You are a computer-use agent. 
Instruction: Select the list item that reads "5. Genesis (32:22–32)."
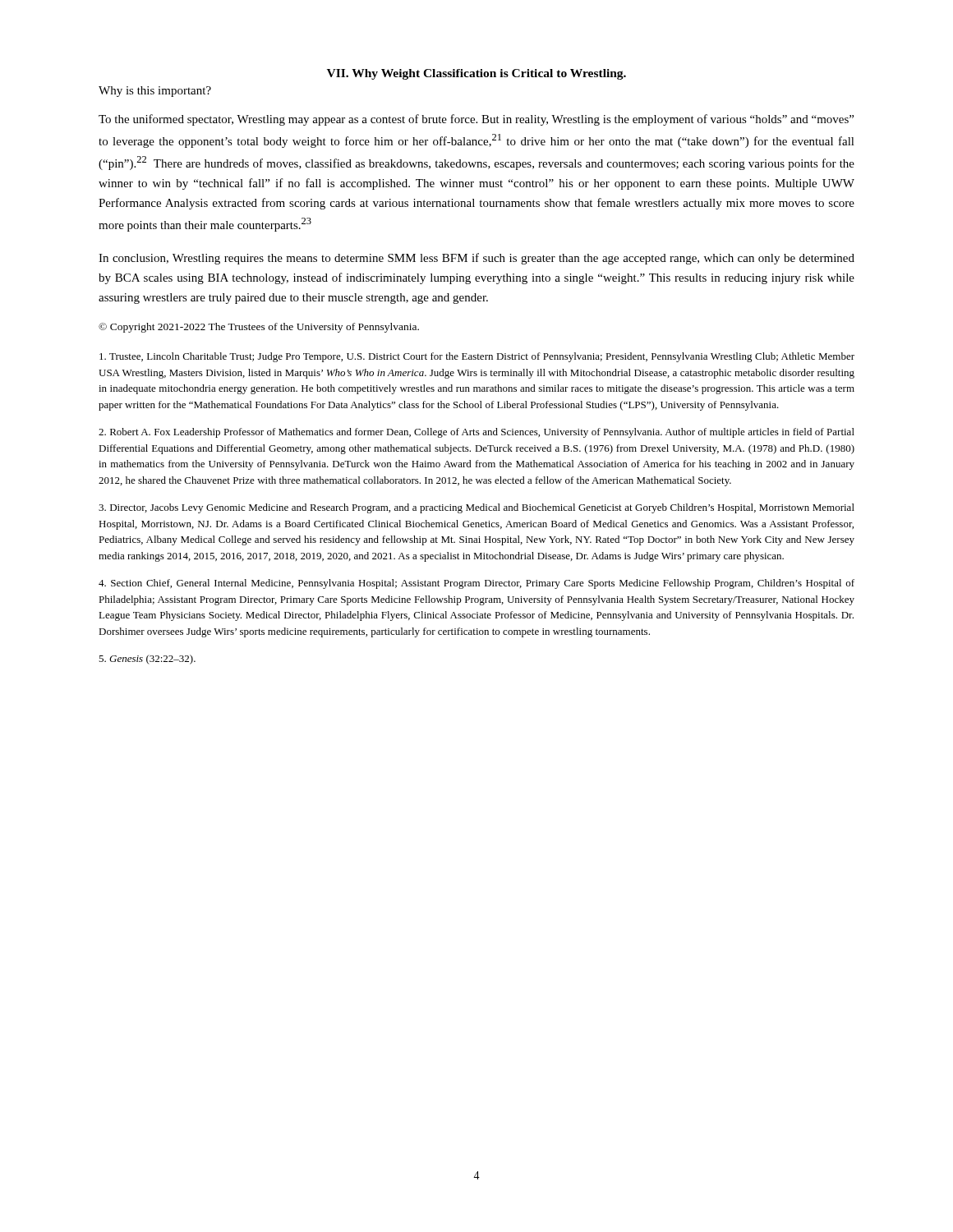click(147, 658)
